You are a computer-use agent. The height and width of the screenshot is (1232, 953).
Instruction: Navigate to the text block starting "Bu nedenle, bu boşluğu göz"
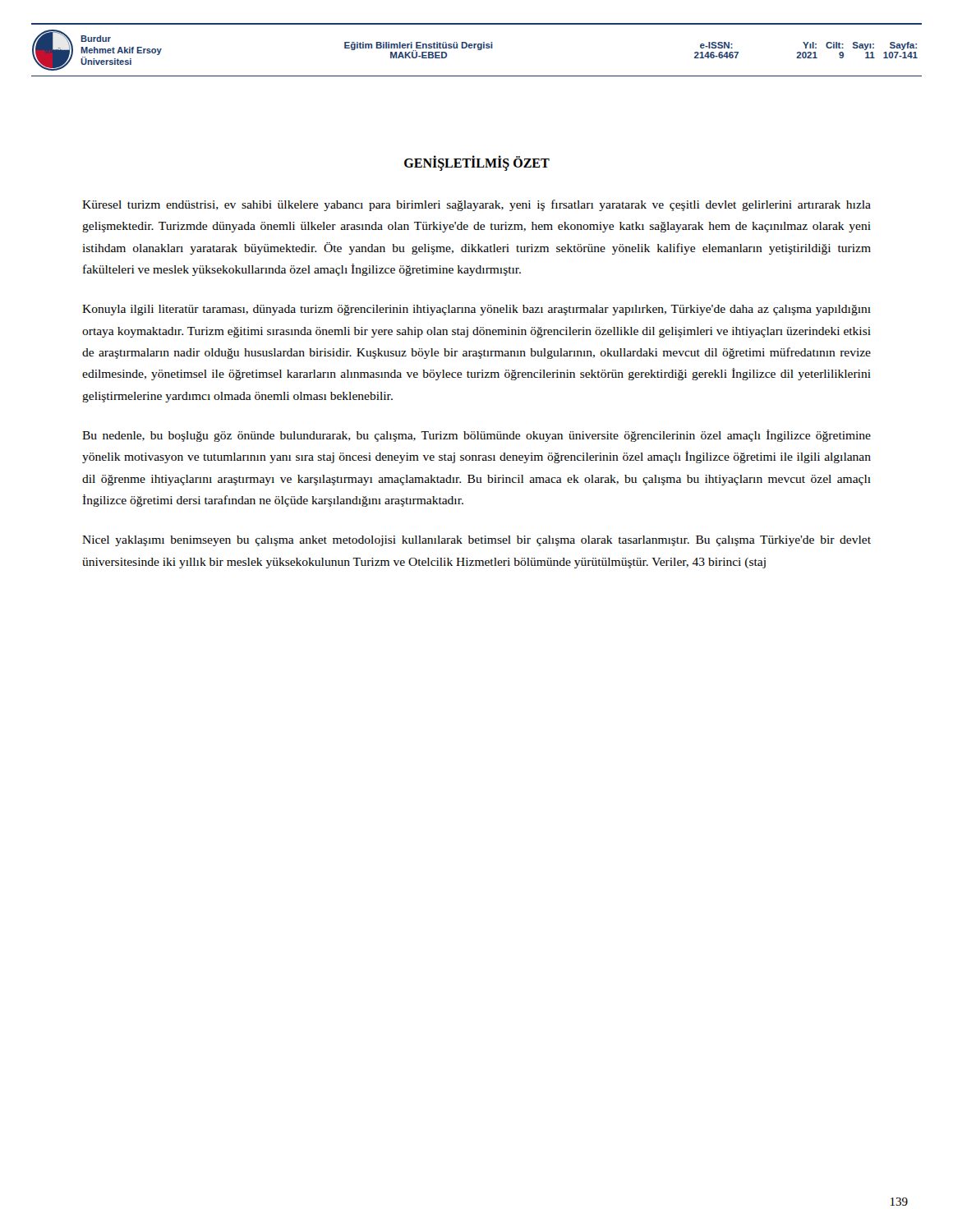(x=476, y=467)
